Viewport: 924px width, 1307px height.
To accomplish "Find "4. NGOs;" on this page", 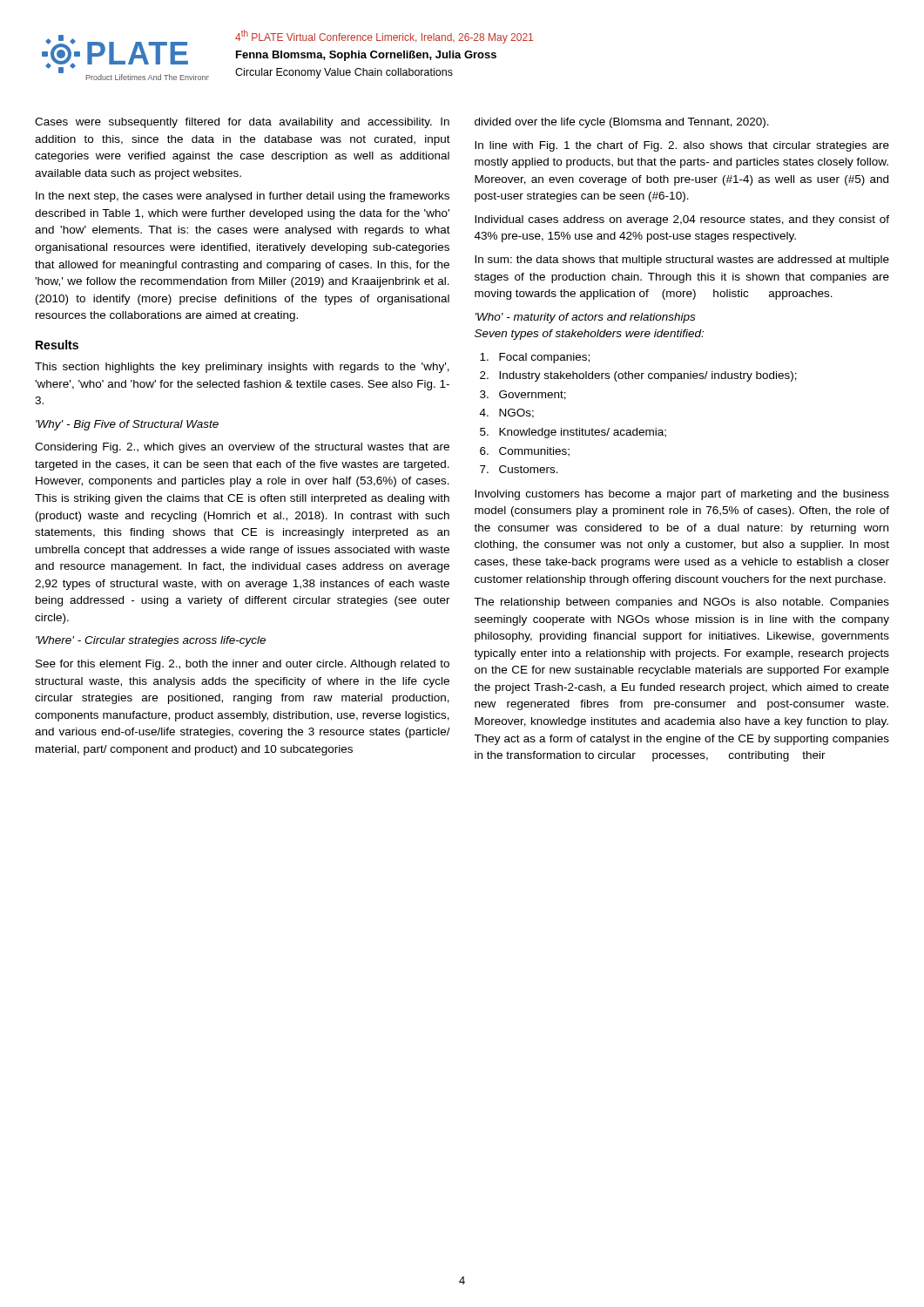I will (x=507, y=413).
